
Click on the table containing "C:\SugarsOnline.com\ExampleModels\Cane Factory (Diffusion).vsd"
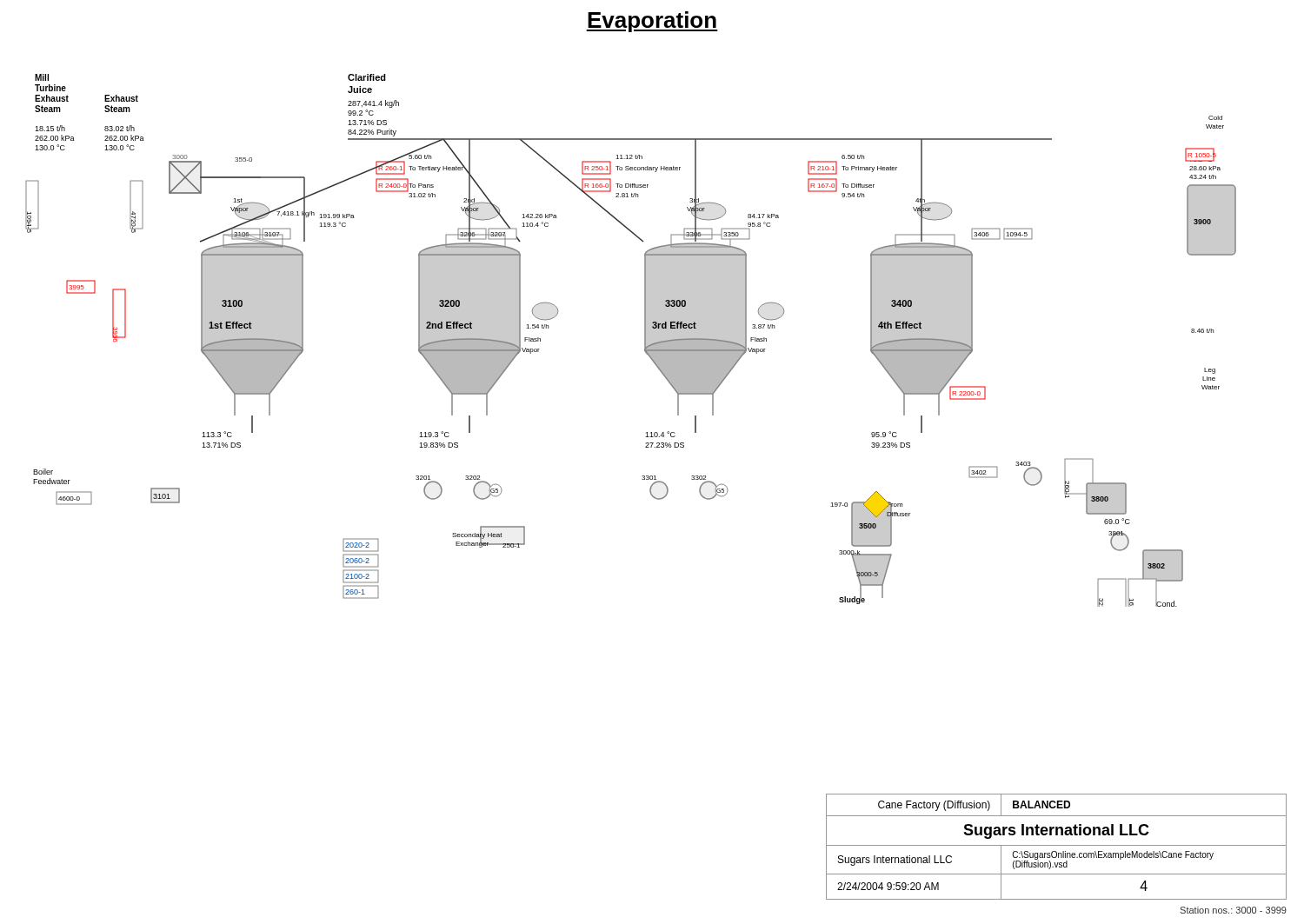(x=1056, y=847)
